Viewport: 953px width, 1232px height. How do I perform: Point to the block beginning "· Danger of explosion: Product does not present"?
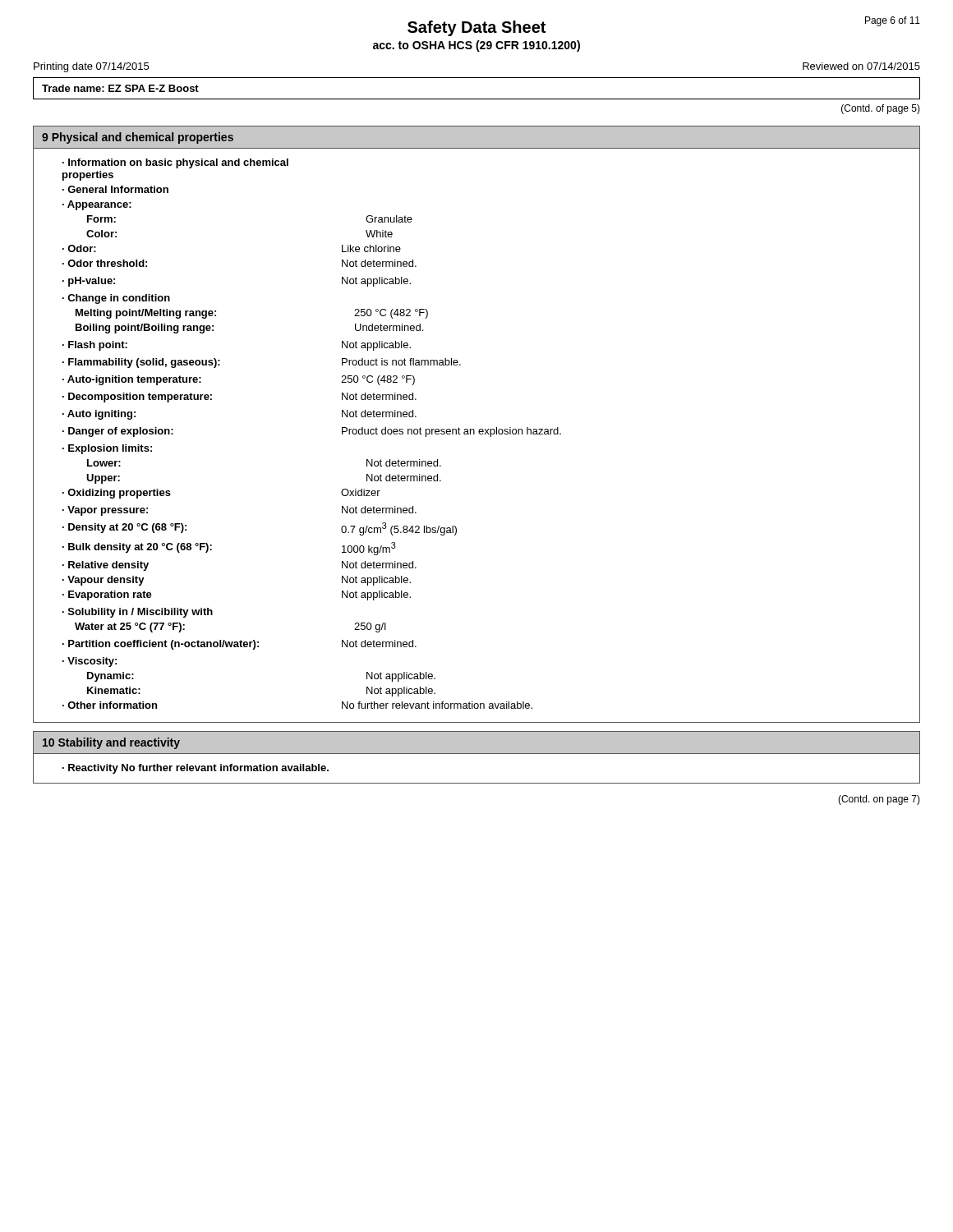(476, 431)
